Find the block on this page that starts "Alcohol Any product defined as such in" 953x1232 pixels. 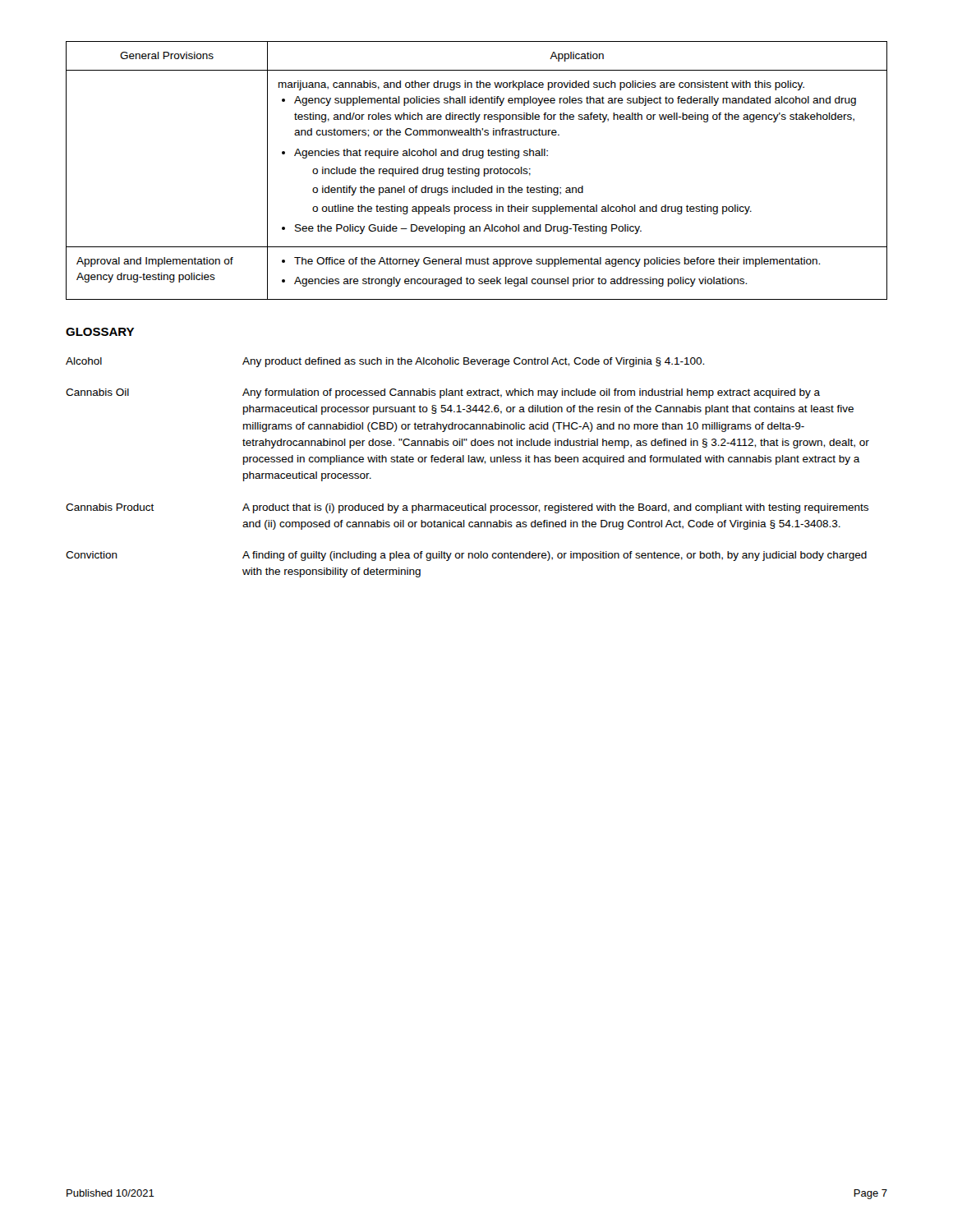476,361
